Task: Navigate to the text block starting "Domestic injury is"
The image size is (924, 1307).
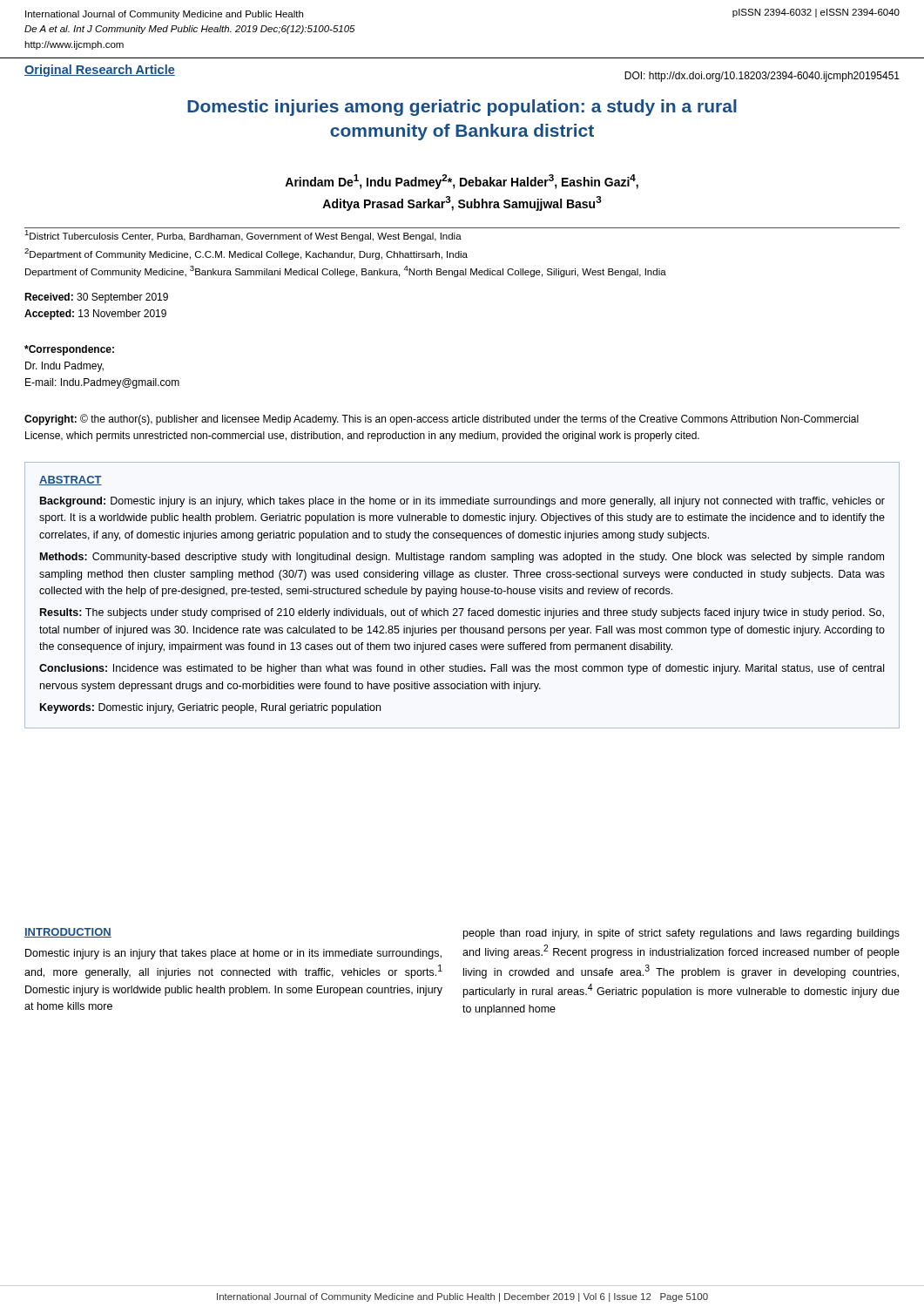Action: click(x=233, y=980)
